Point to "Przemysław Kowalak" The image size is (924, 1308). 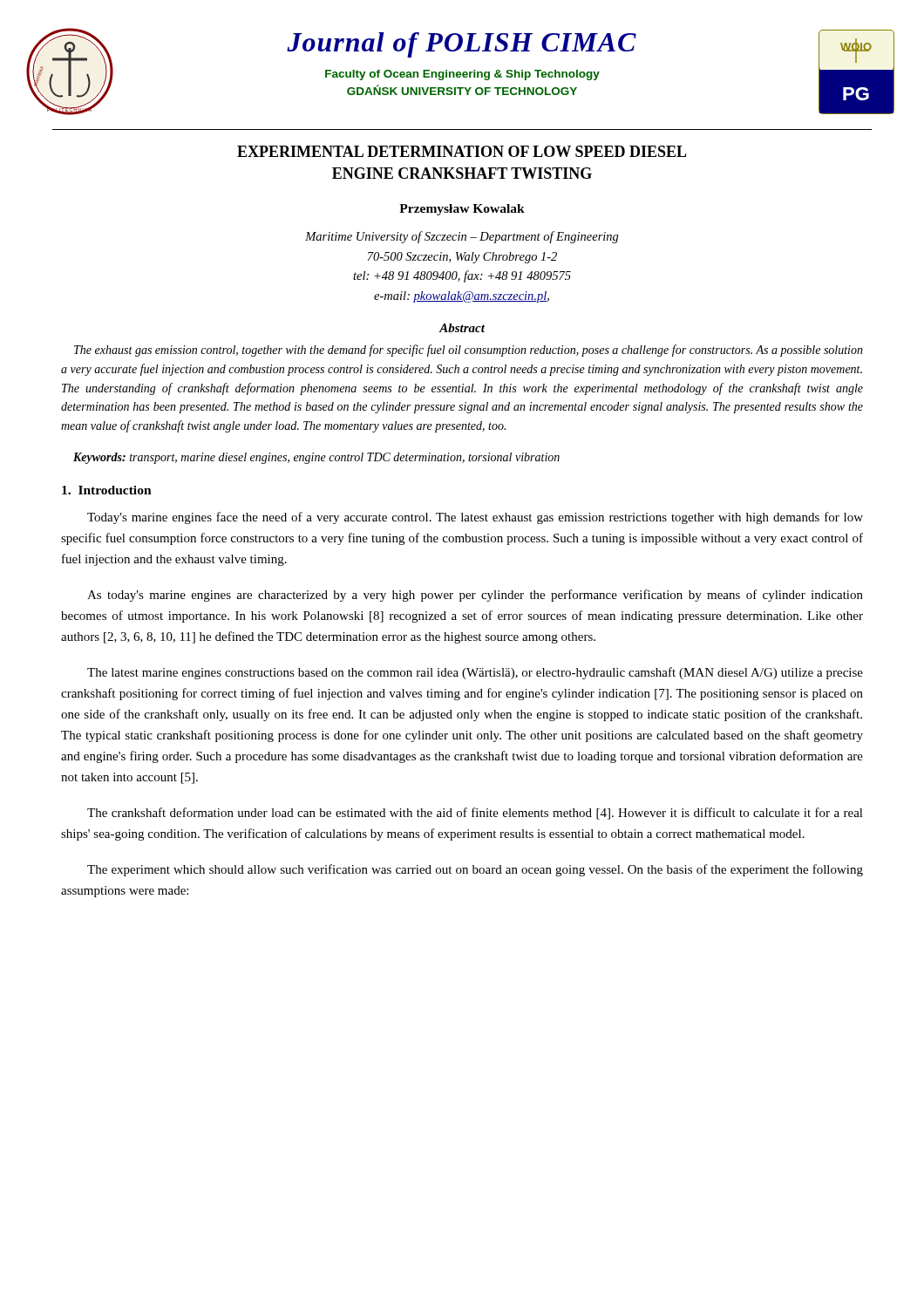pos(462,208)
